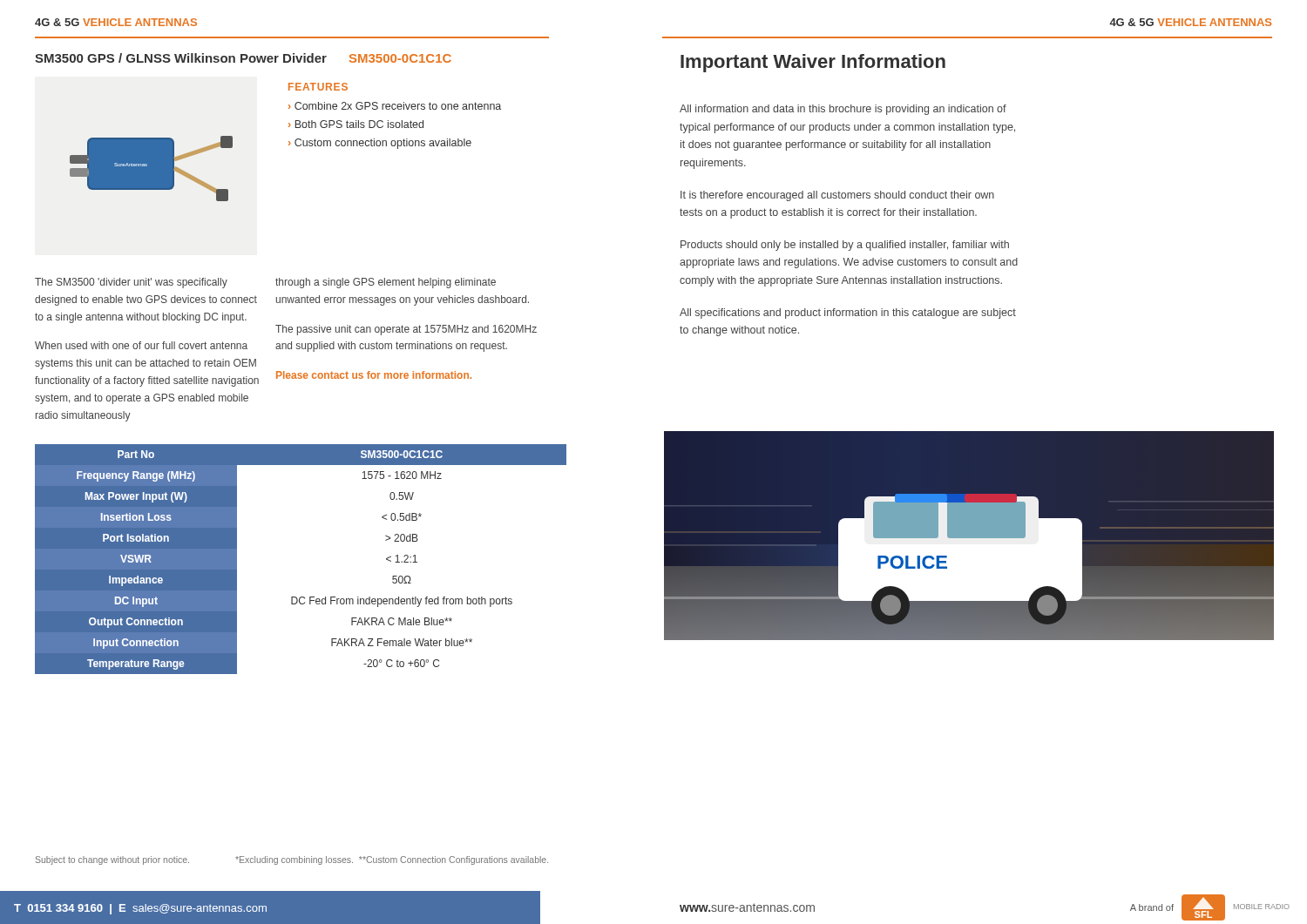Find the text block that reads "The SM3500 'divider unit' was specifically designed to"
This screenshot has width=1307, height=924.
pos(149,349)
